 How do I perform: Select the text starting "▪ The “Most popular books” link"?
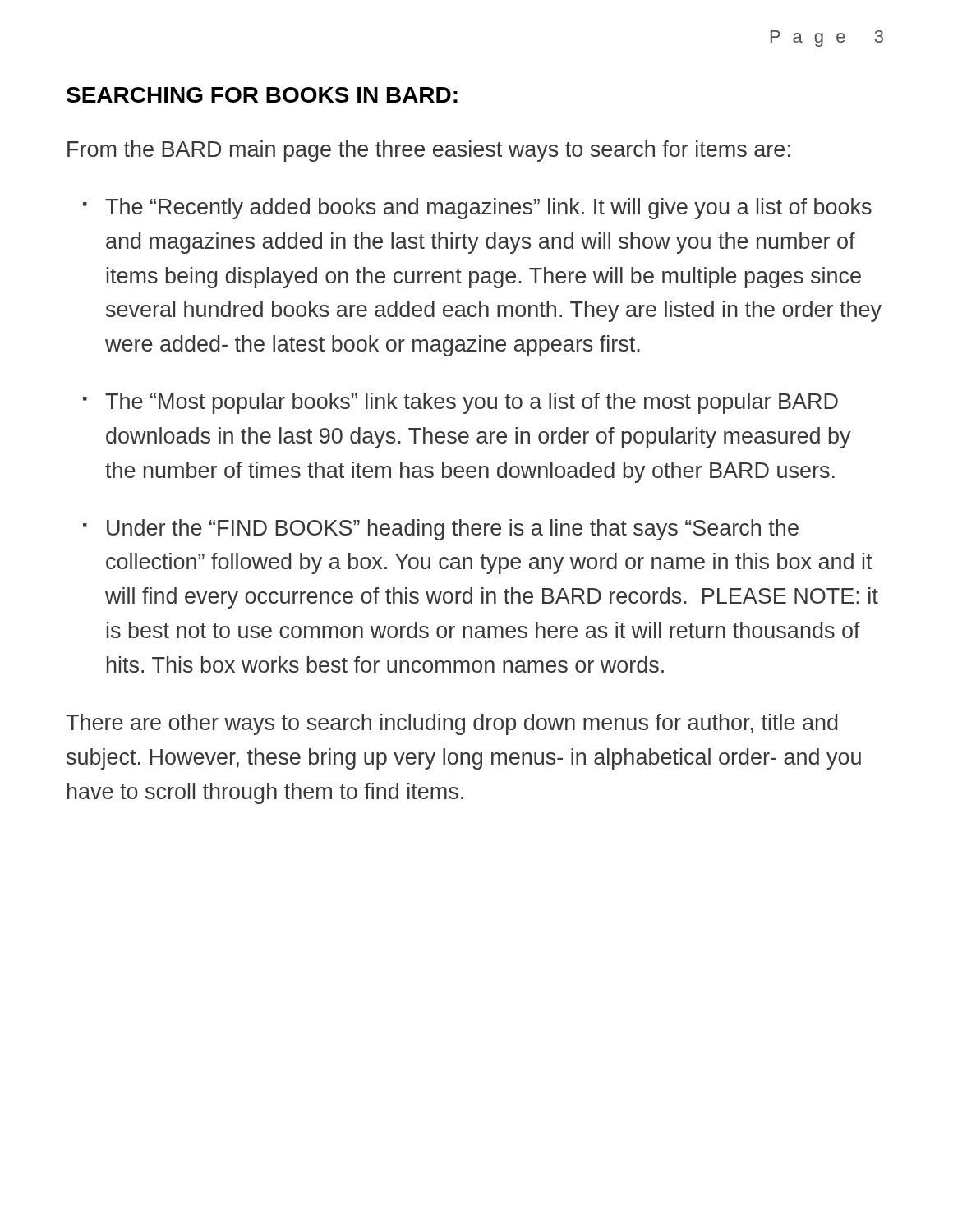(485, 437)
